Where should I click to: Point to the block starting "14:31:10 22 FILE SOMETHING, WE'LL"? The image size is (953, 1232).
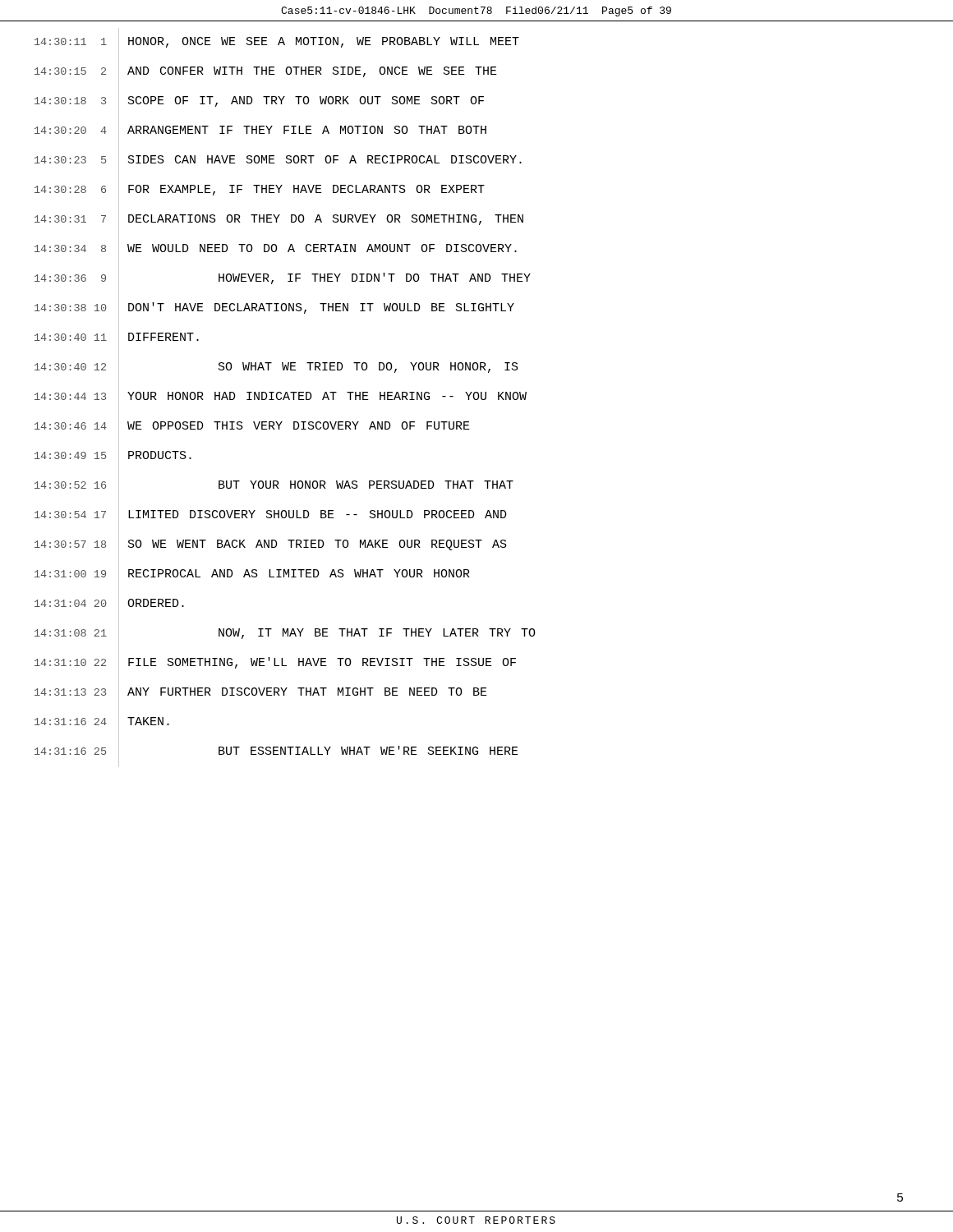click(x=476, y=664)
